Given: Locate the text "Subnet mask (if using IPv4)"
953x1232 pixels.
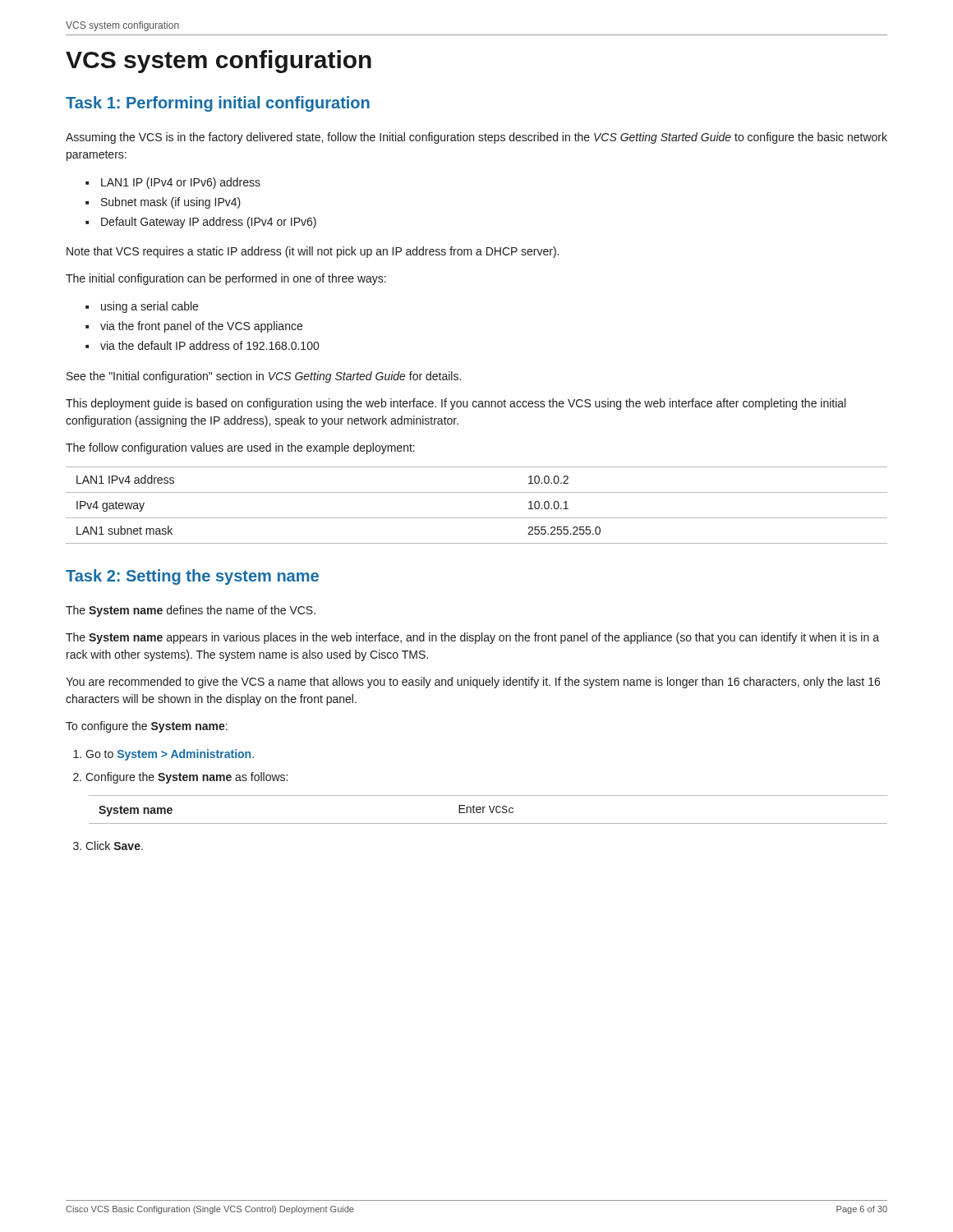Looking at the screenshot, I should [163, 203].
